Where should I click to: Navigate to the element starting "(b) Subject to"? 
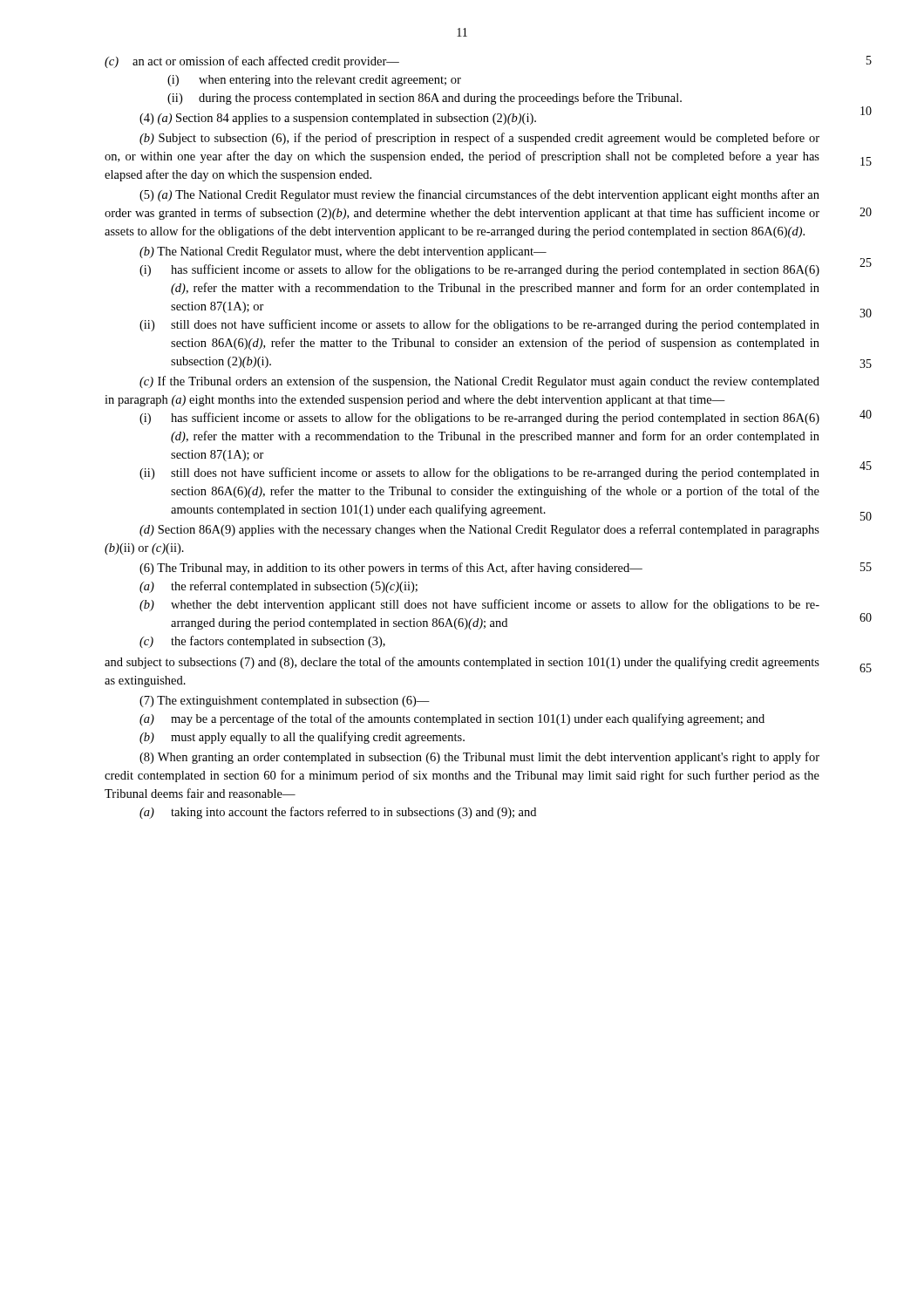pyautogui.click(x=462, y=156)
